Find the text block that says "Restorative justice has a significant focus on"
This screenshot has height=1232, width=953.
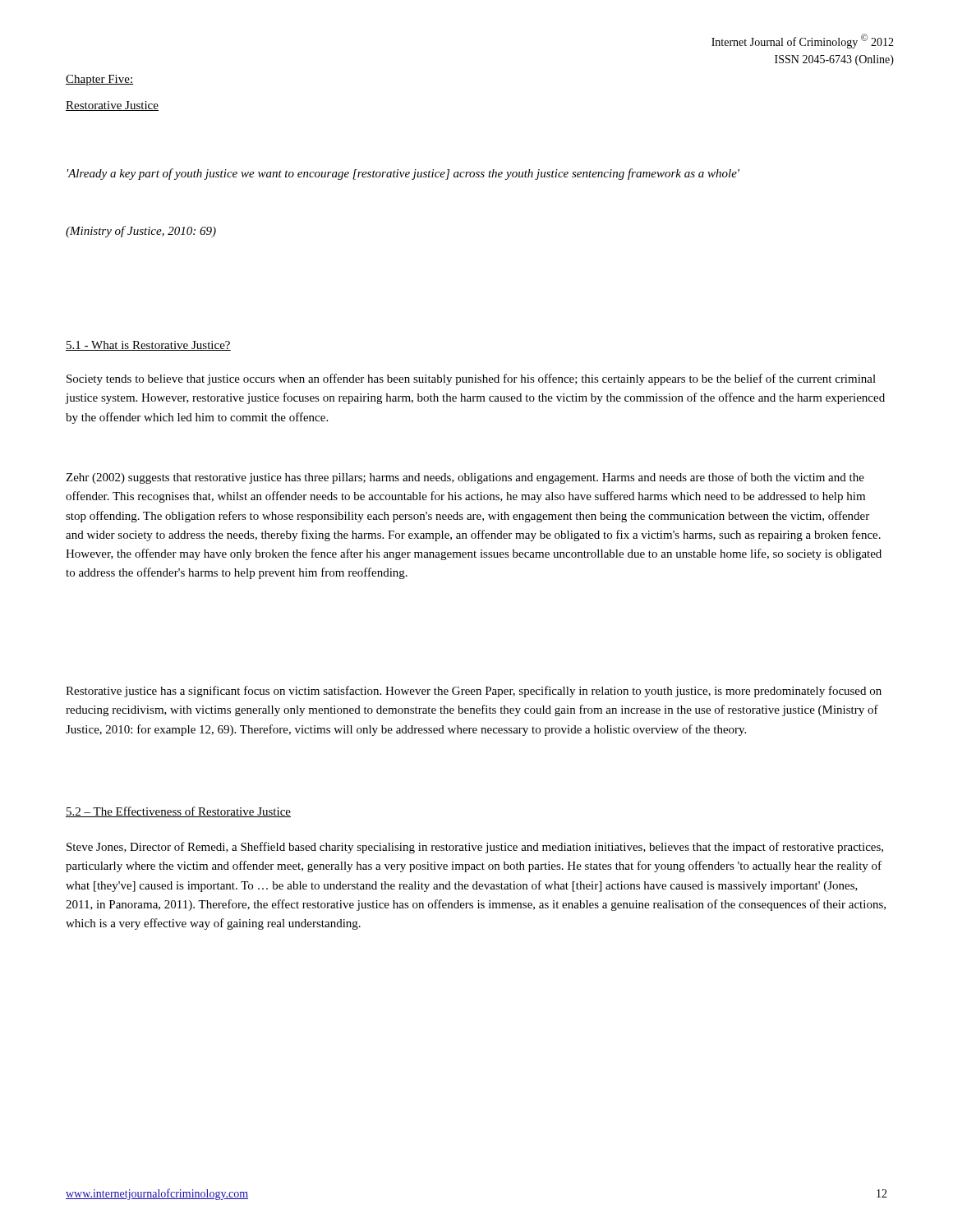pos(474,710)
